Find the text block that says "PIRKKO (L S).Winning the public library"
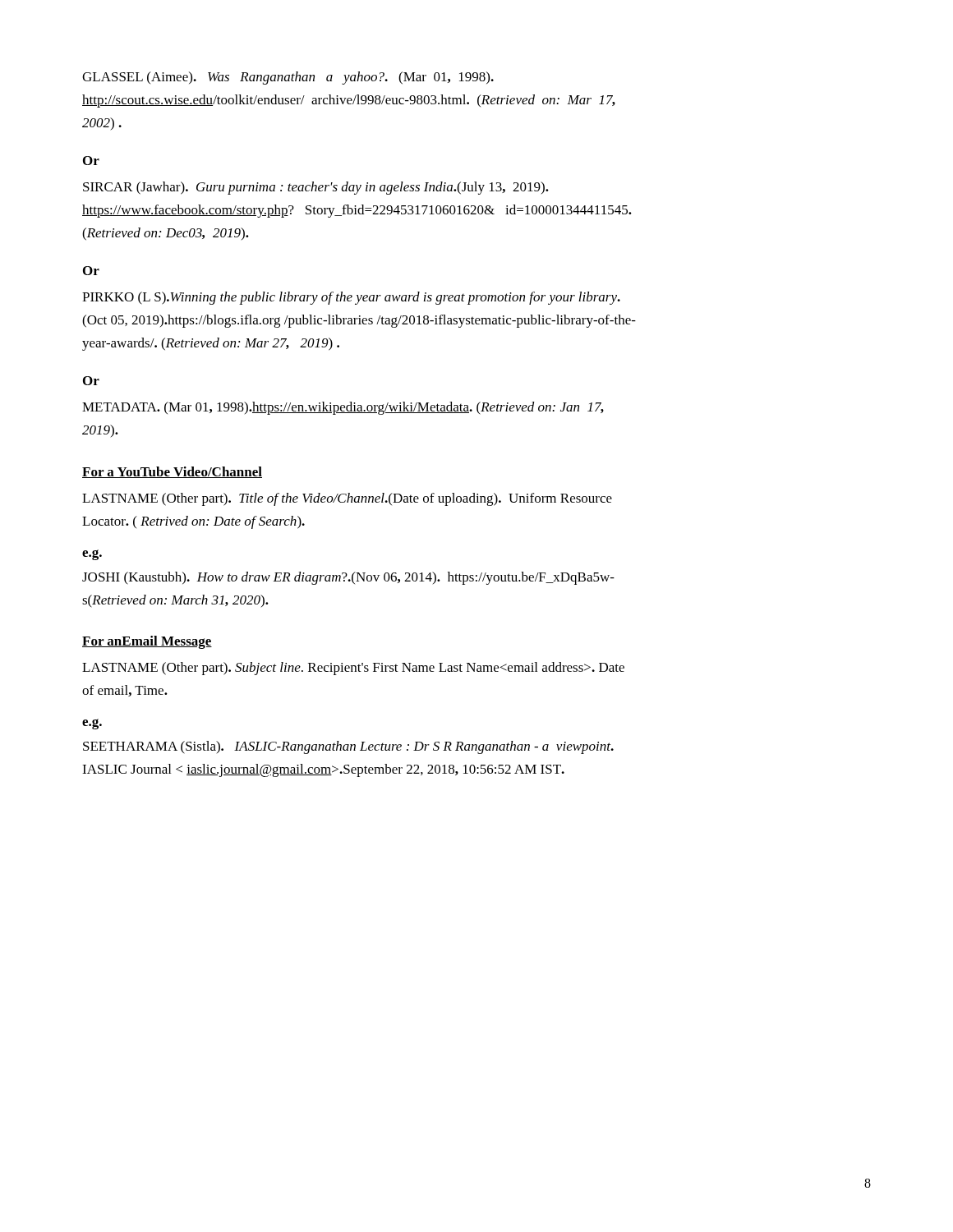The height and width of the screenshot is (1232, 953). tap(359, 320)
